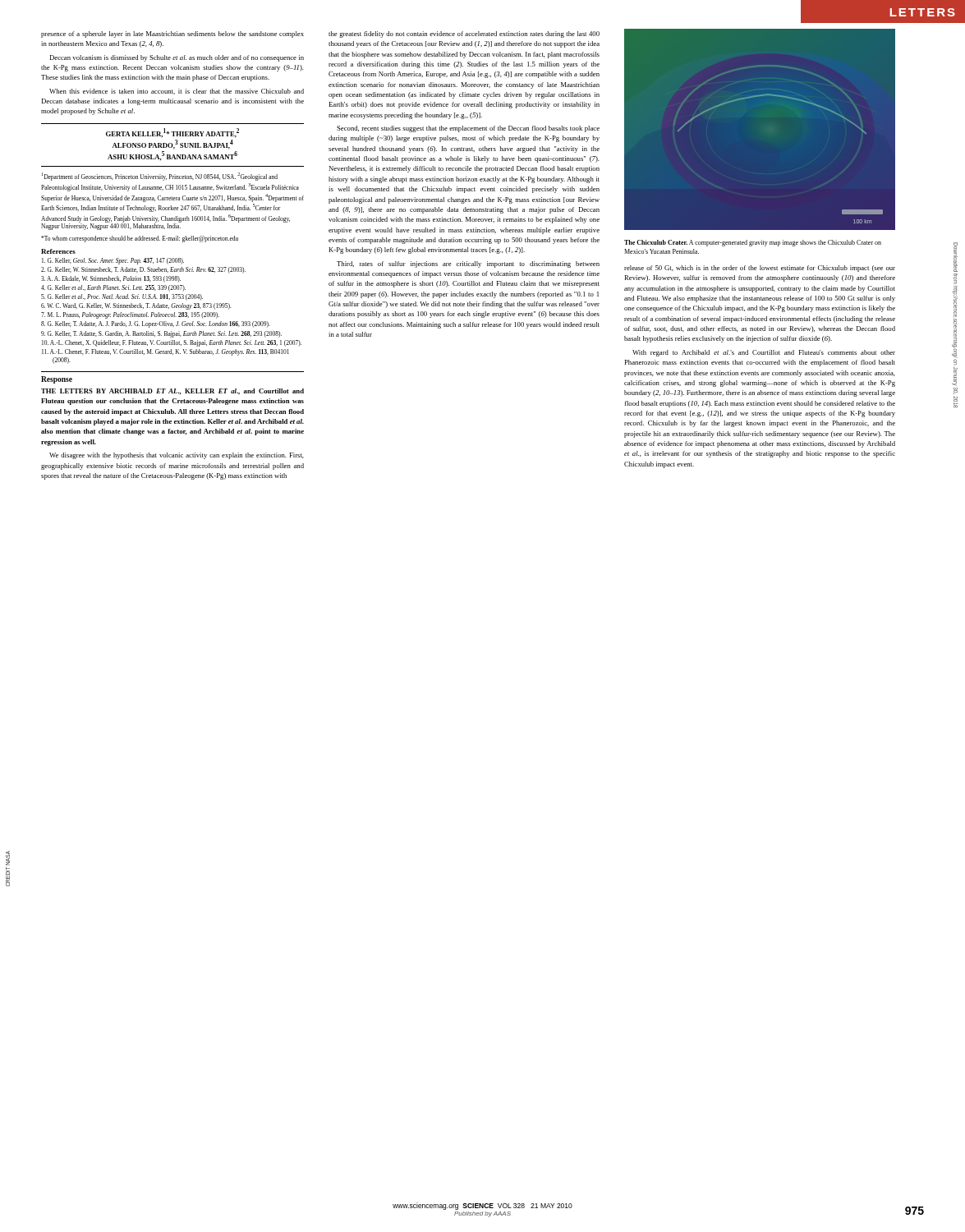Locate the text block starting "G. Keller, Geol. Soc. Amer. Spec. Pap. 437,"
The image size is (965, 1232).
[x=172, y=261]
